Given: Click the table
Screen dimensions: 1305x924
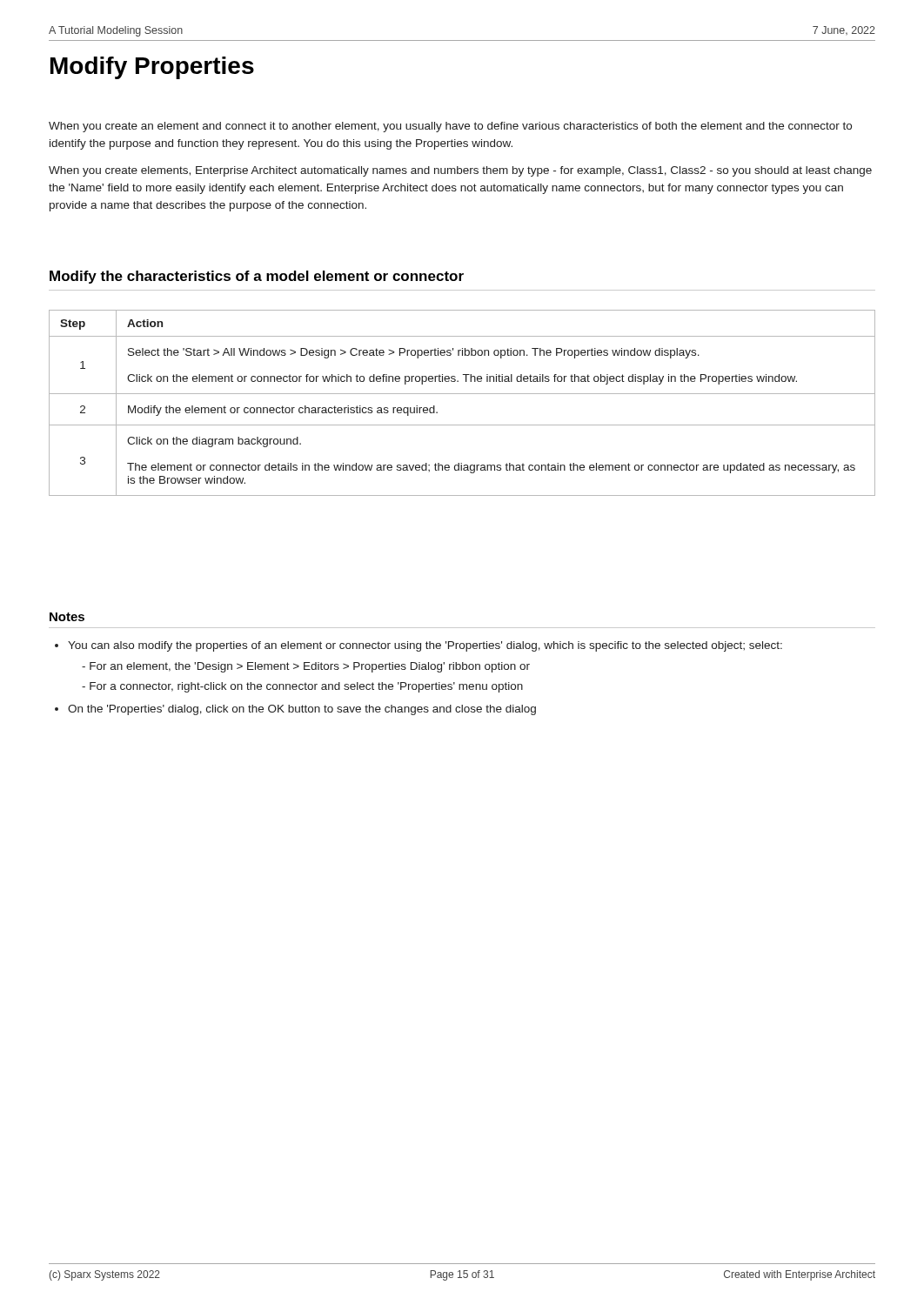Looking at the screenshot, I should click(462, 403).
